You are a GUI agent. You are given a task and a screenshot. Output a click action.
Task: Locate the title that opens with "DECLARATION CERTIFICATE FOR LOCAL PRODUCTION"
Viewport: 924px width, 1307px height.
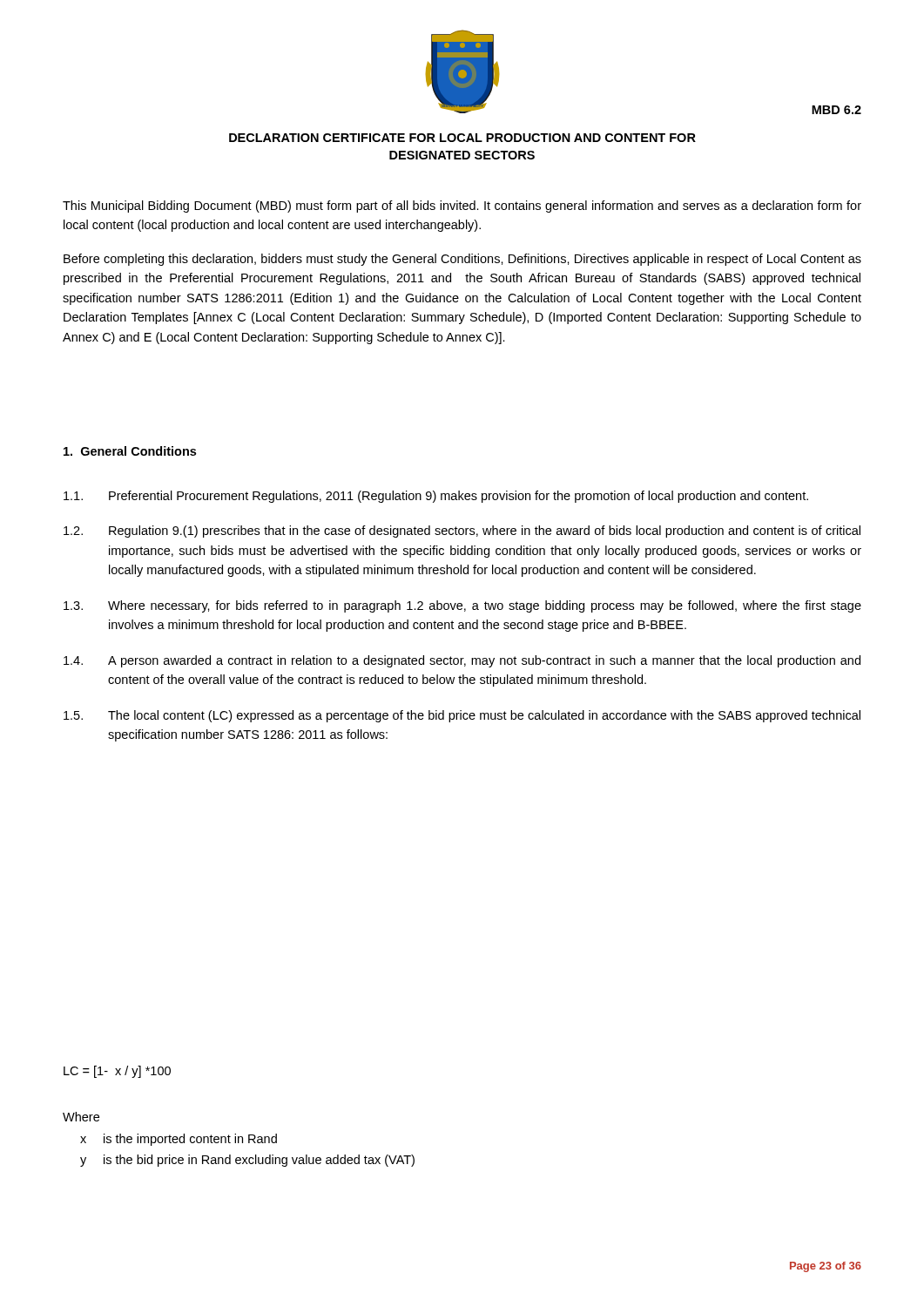pos(462,147)
